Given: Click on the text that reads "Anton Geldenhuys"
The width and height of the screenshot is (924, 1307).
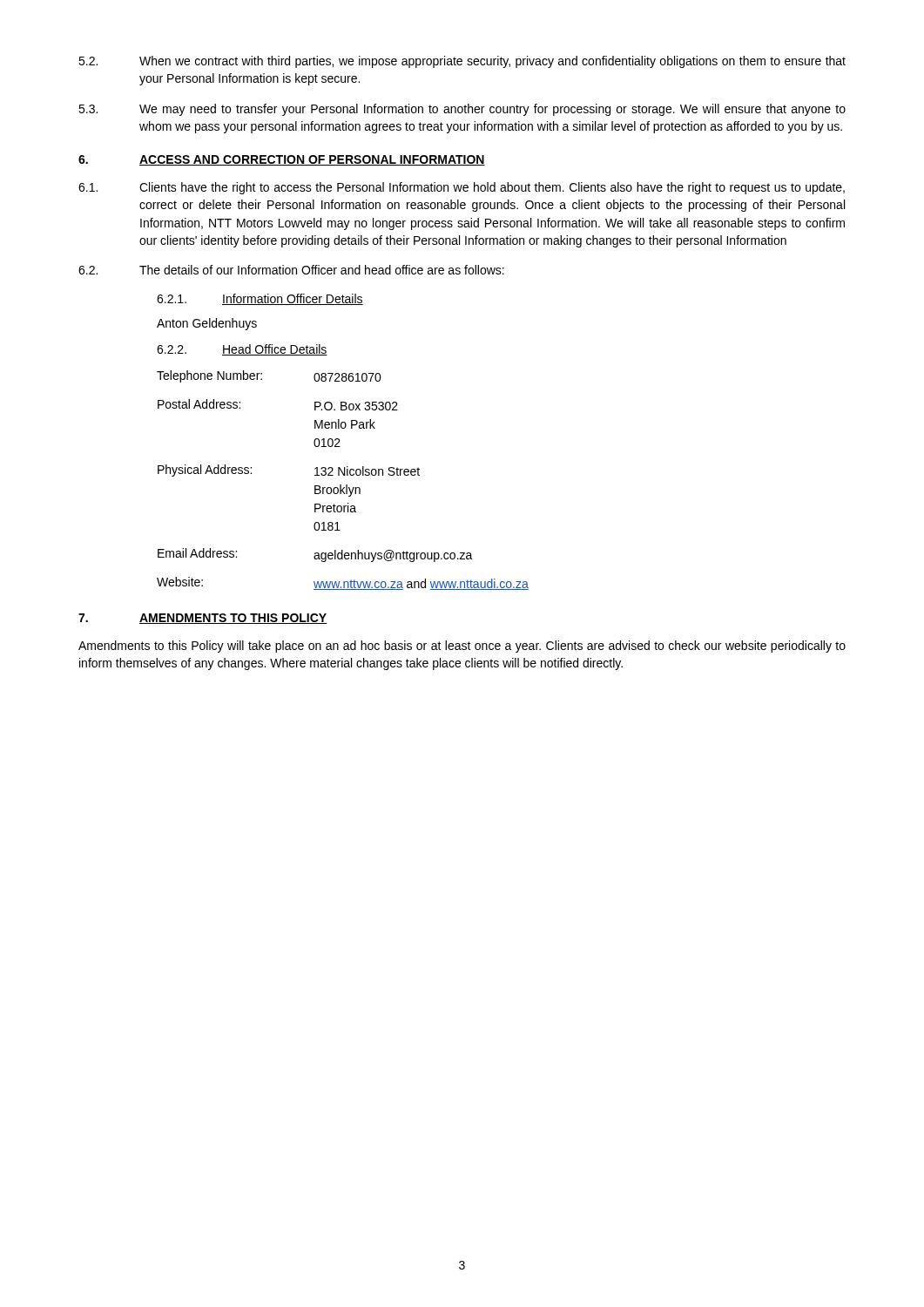Looking at the screenshot, I should (207, 323).
